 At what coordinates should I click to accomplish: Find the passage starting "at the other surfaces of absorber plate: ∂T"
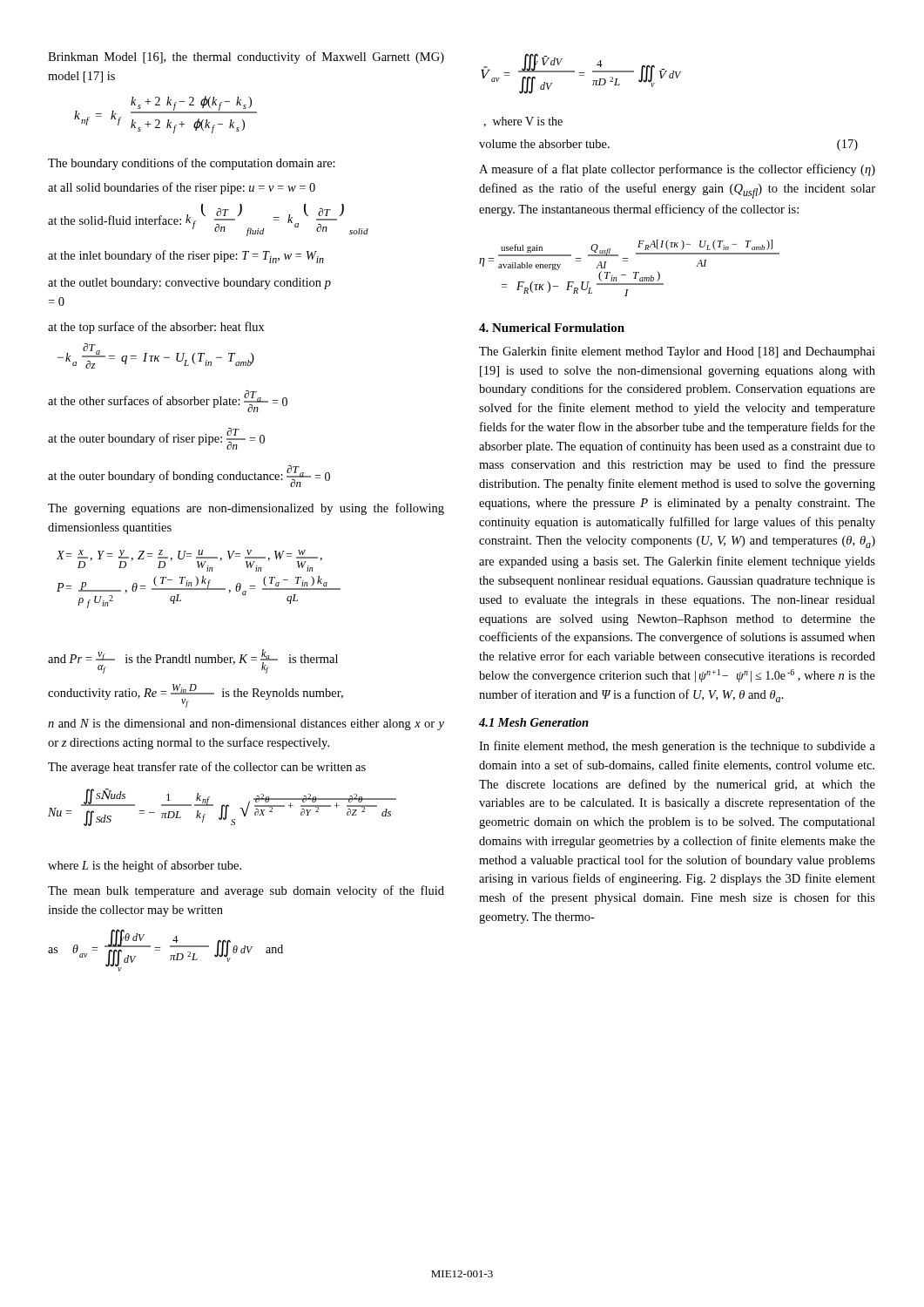coord(246,462)
